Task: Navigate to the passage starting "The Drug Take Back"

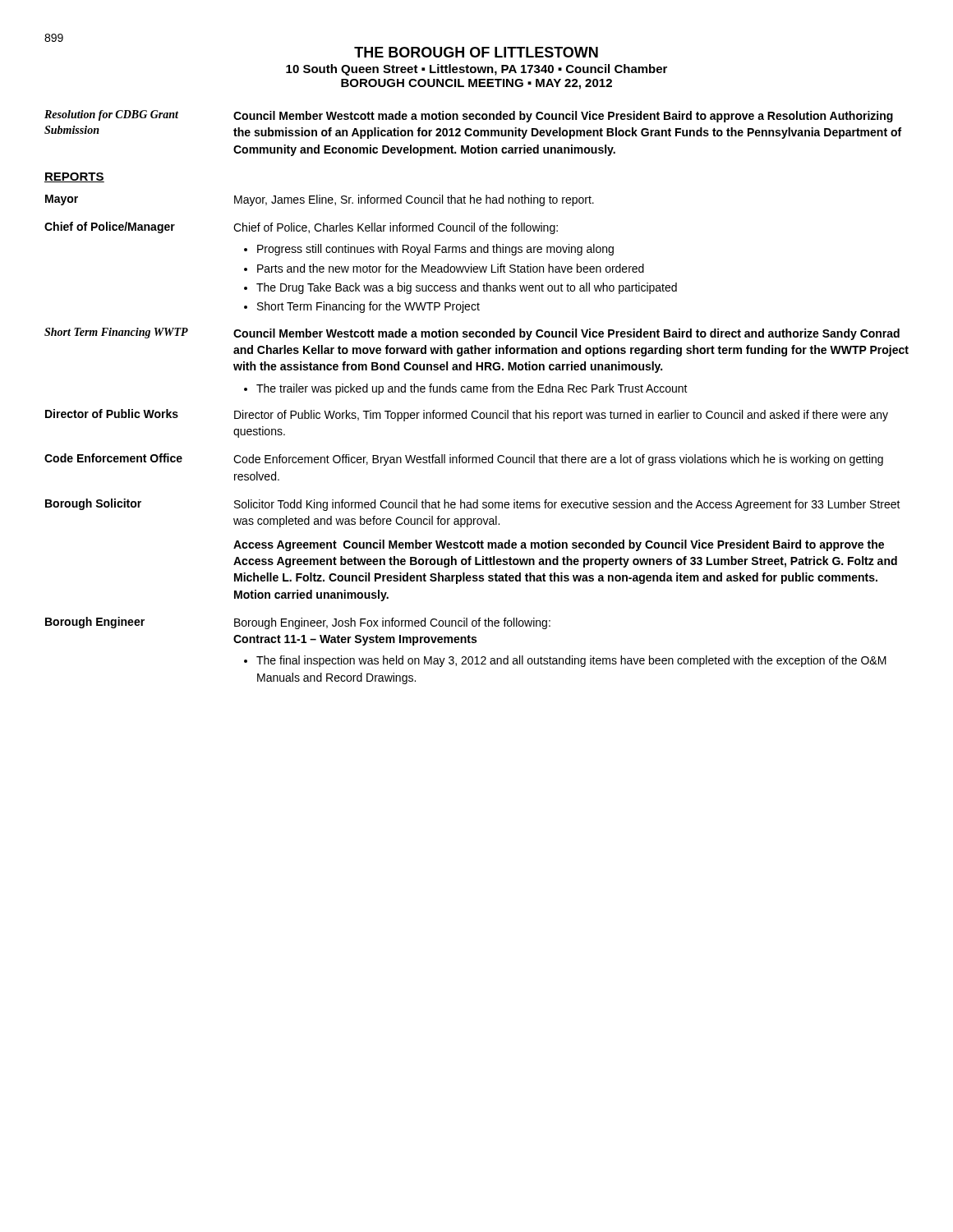Action: 467,288
